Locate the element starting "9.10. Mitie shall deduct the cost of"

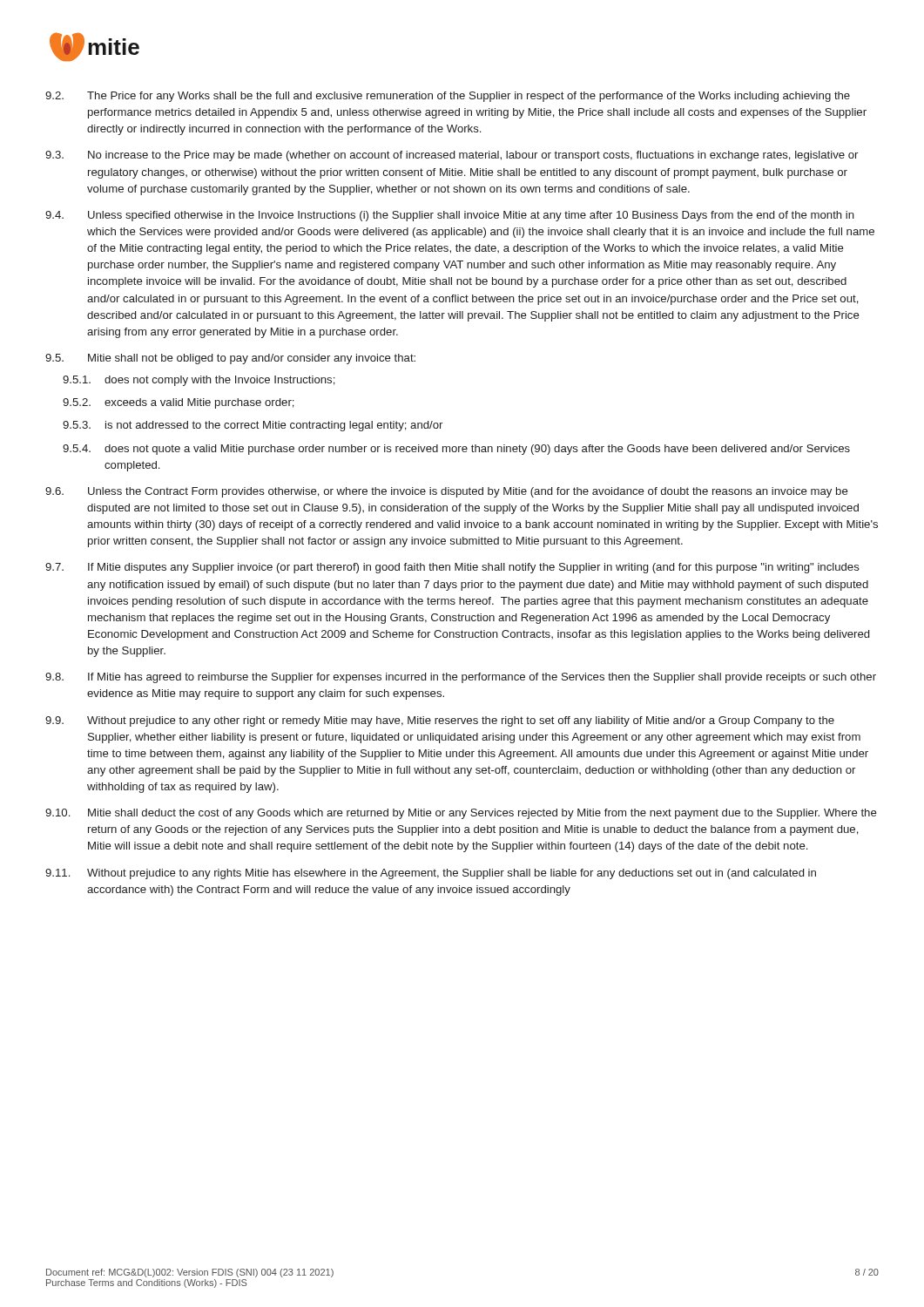[x=462, y=829]
